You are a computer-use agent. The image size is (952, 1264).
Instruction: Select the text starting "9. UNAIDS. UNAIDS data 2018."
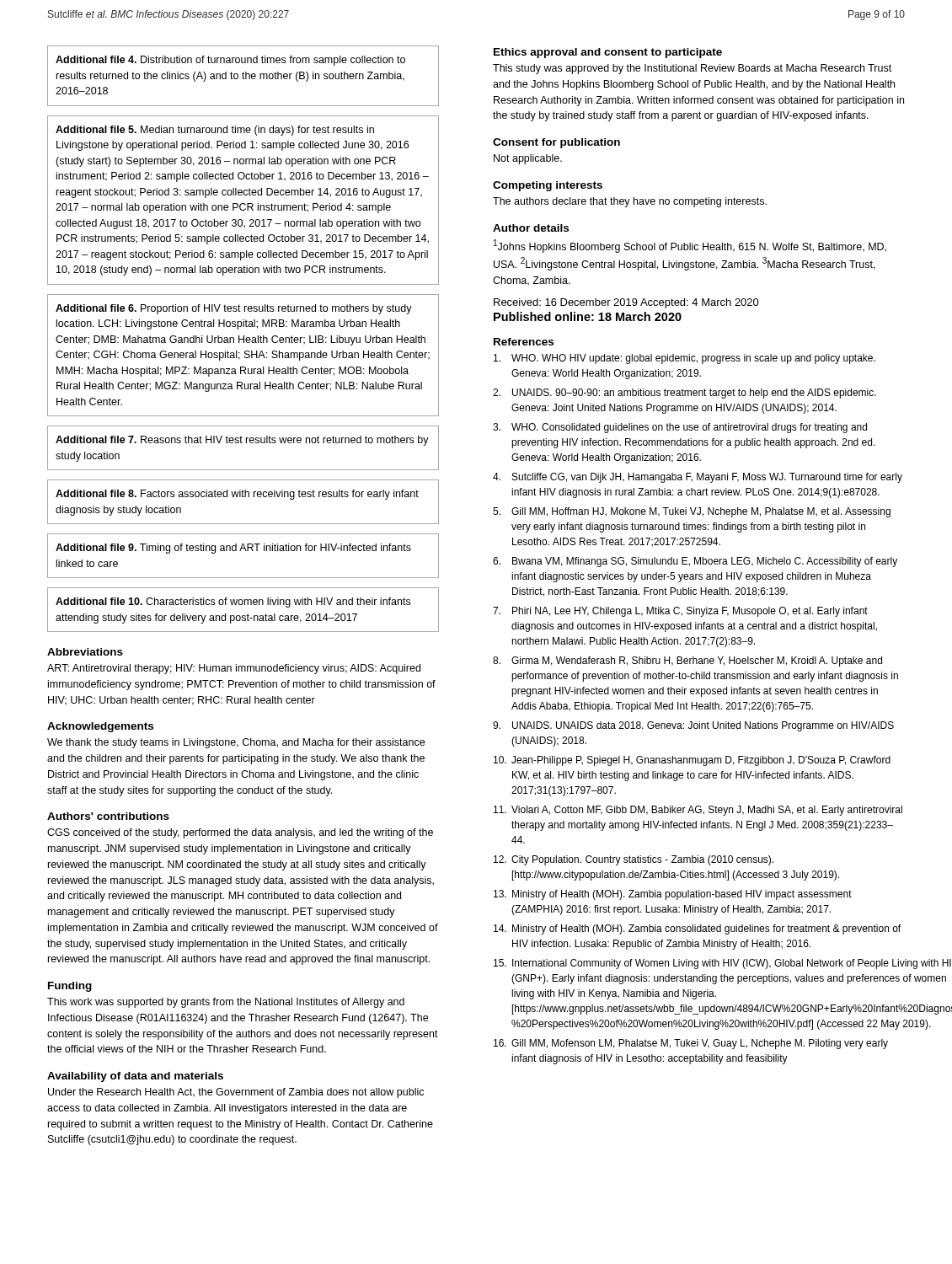coord(699,733)
